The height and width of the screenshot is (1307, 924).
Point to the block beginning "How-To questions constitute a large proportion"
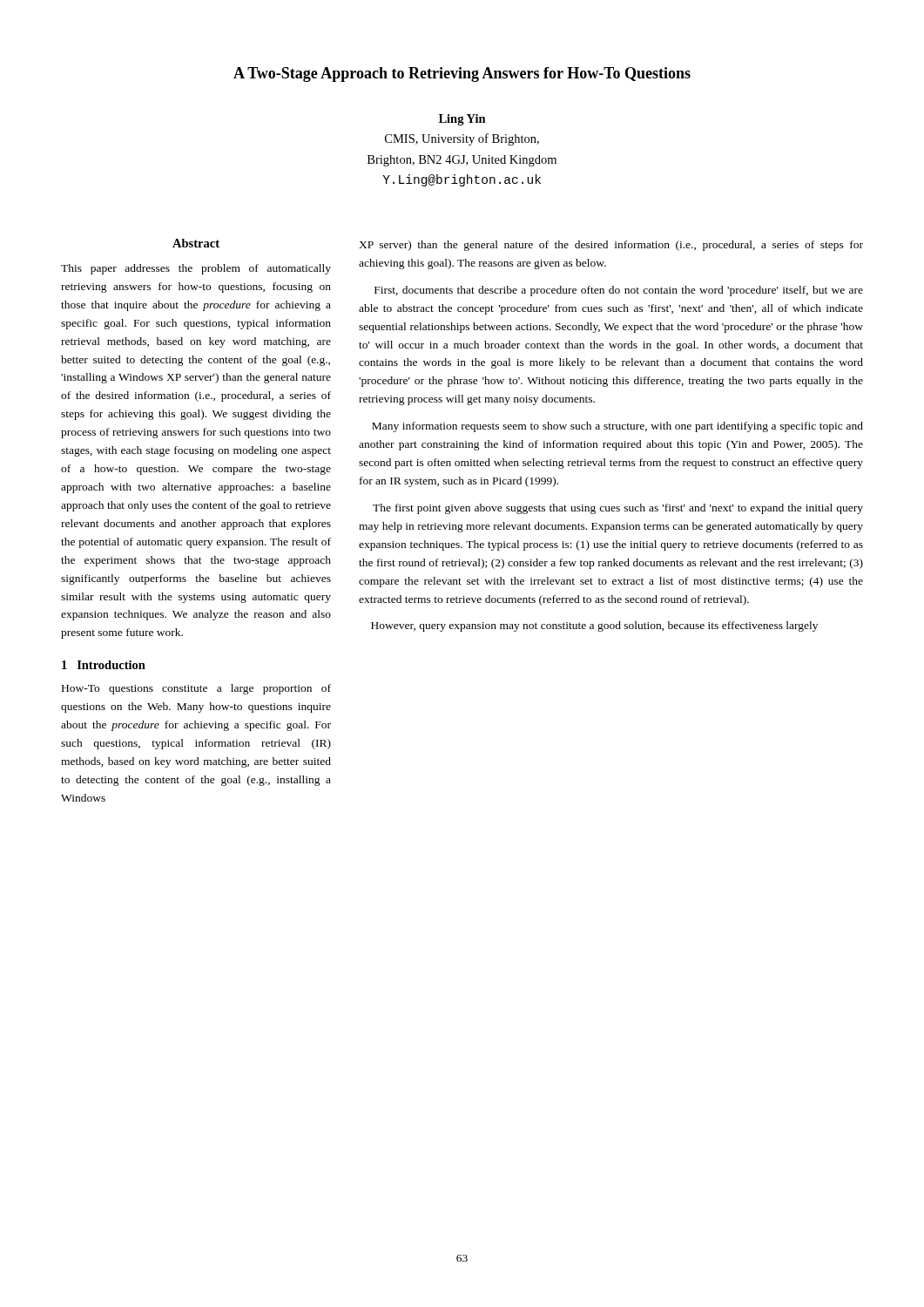pyautogui.click(x=196, y=743)
